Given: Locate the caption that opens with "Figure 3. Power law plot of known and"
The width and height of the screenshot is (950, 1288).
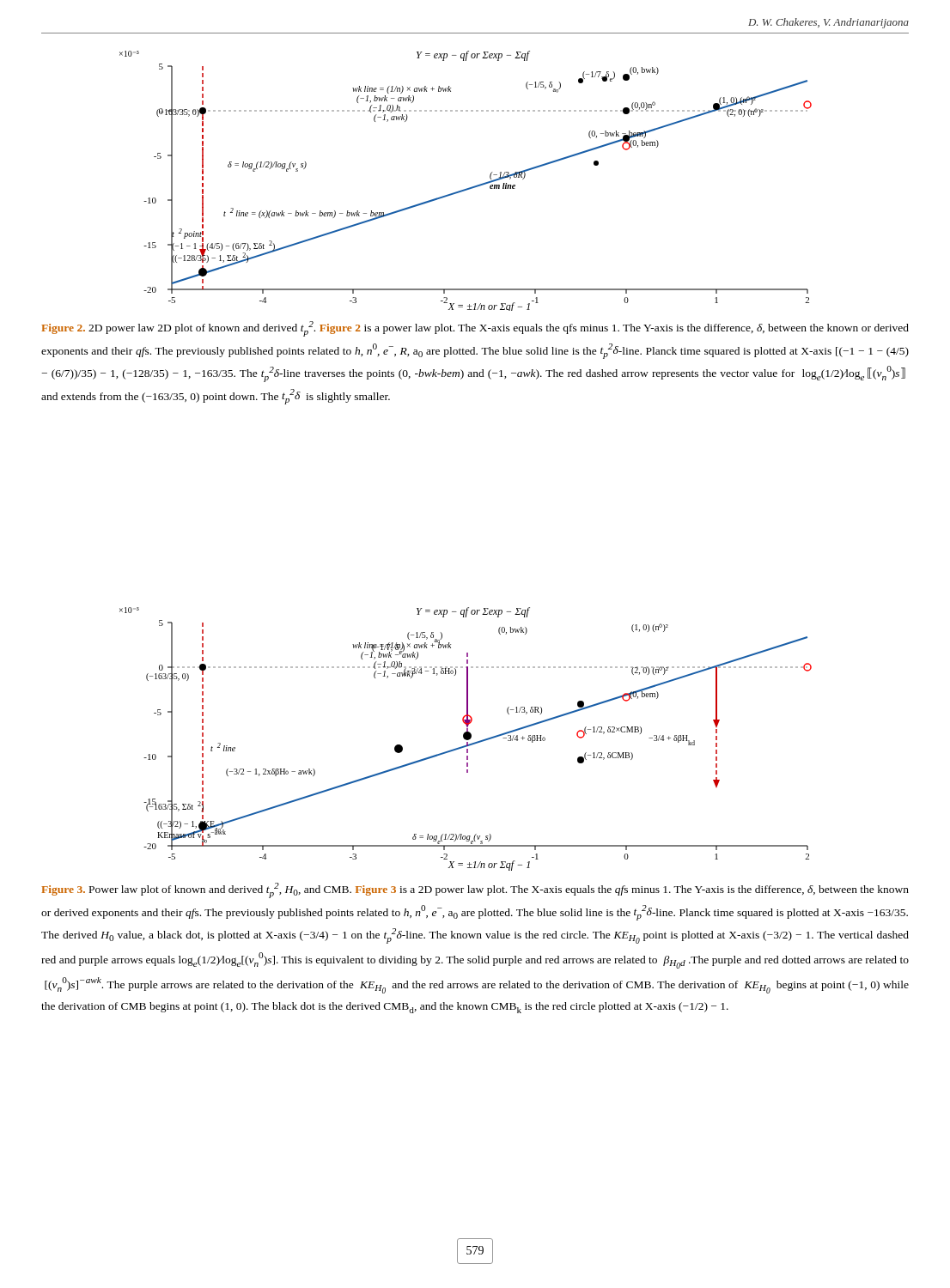Looking at the screenshot, I should (475, 947).
